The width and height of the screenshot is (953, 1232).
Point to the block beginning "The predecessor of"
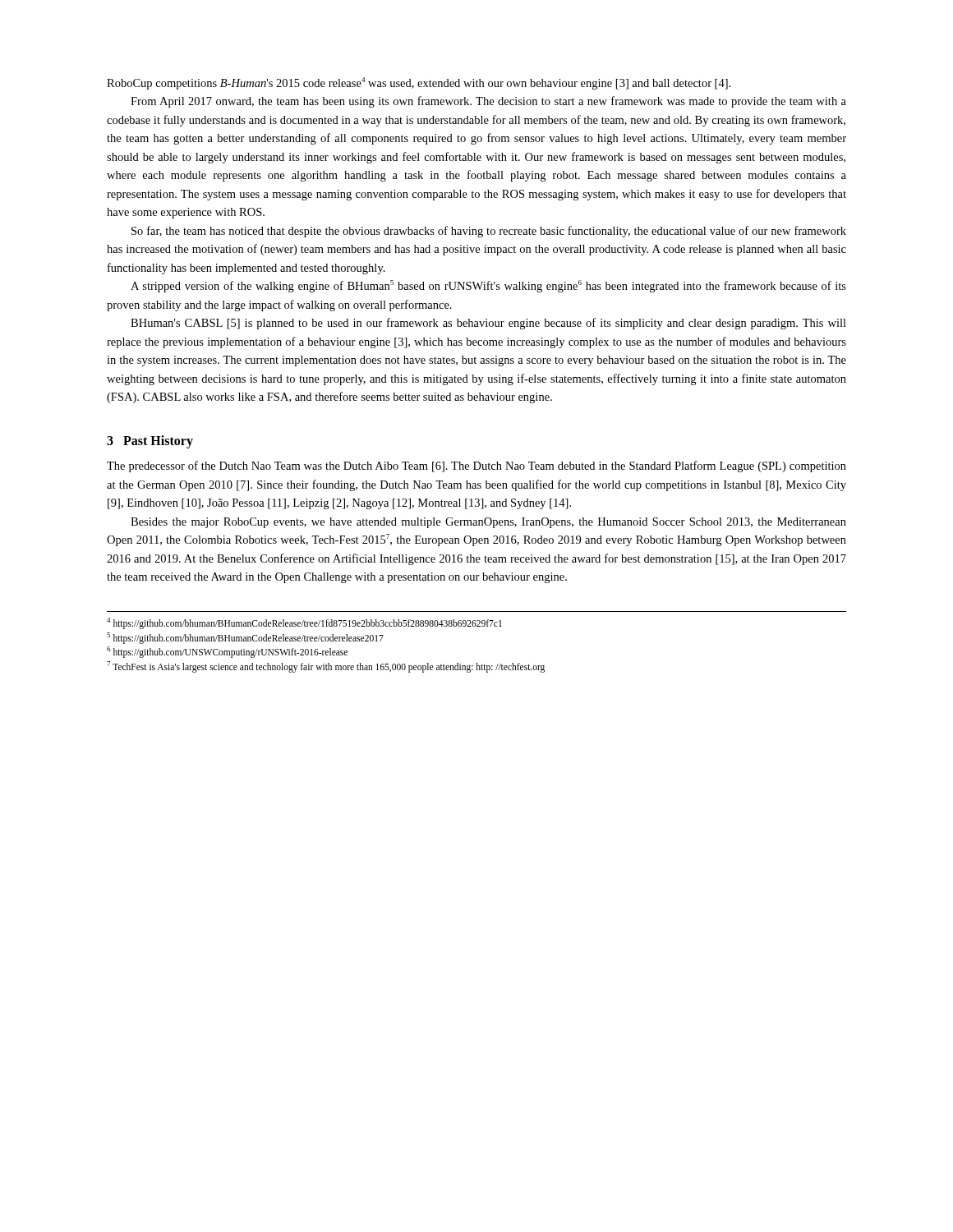click(x=476, y=485)
